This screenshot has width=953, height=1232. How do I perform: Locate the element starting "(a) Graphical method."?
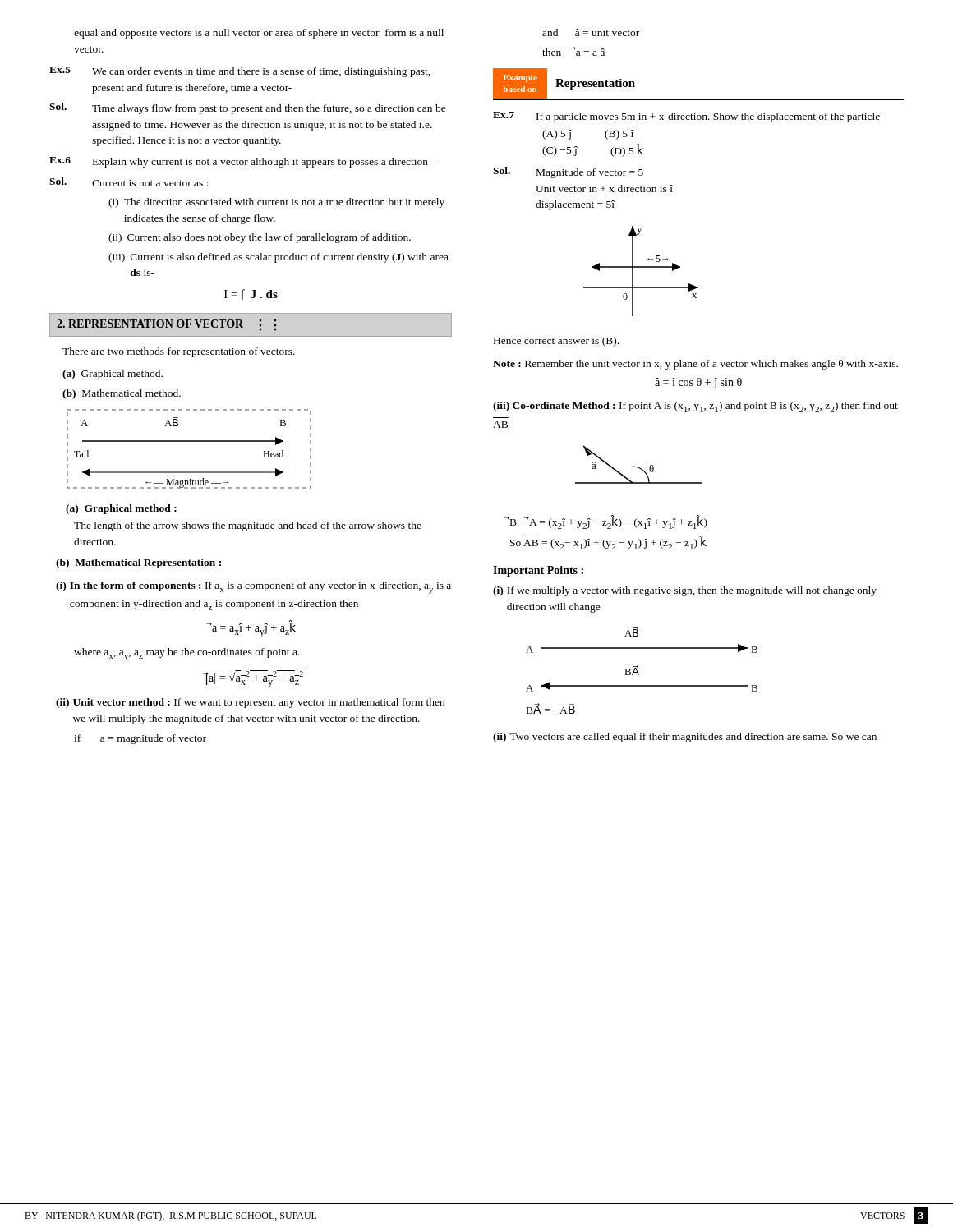point(113,374)
